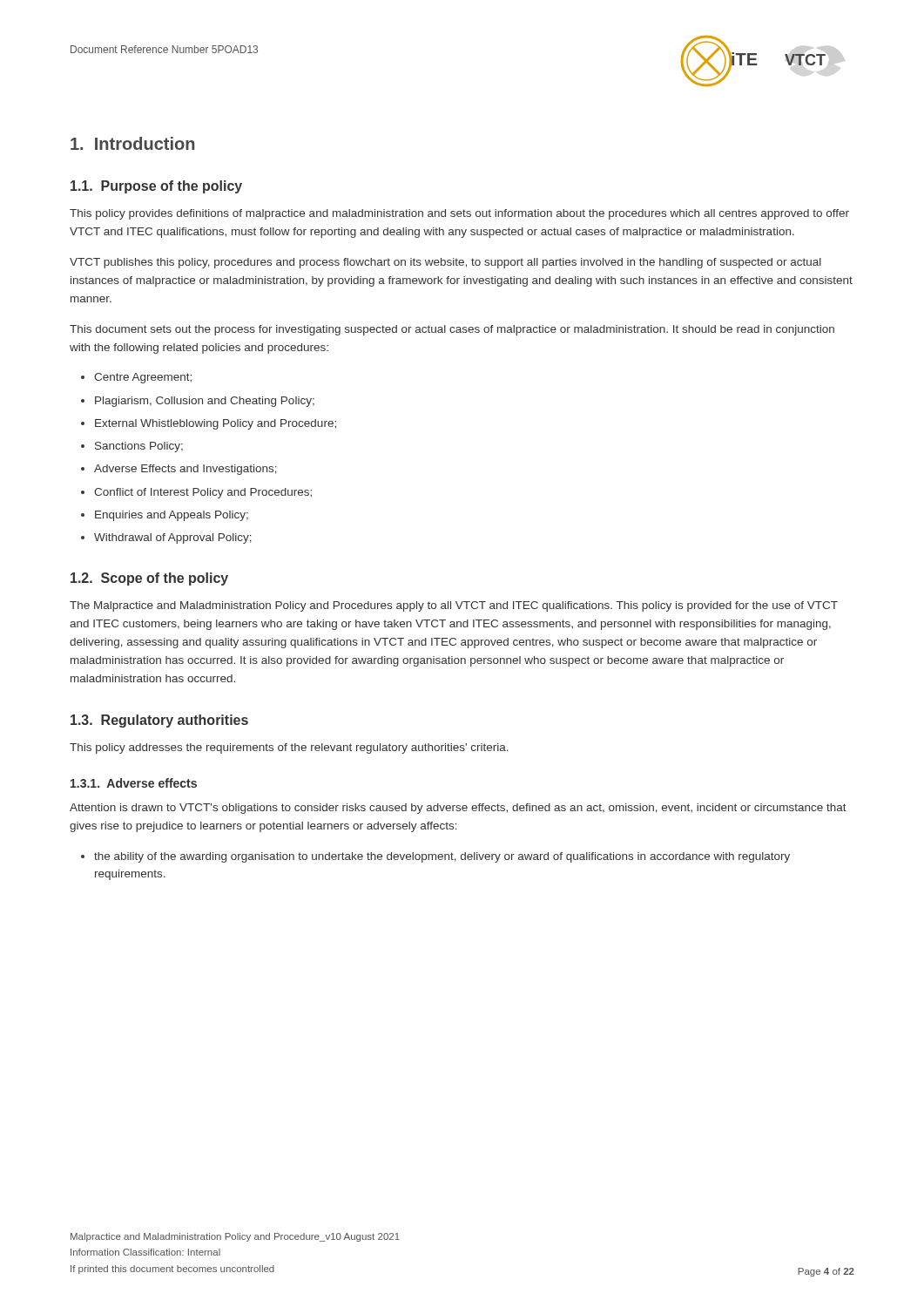The height and width of the screenshot is (1307, 924).
Task: Locate the text "Enquiries and Appeals Policy;"
Action: pyautogui.click(x=165, y=516)
